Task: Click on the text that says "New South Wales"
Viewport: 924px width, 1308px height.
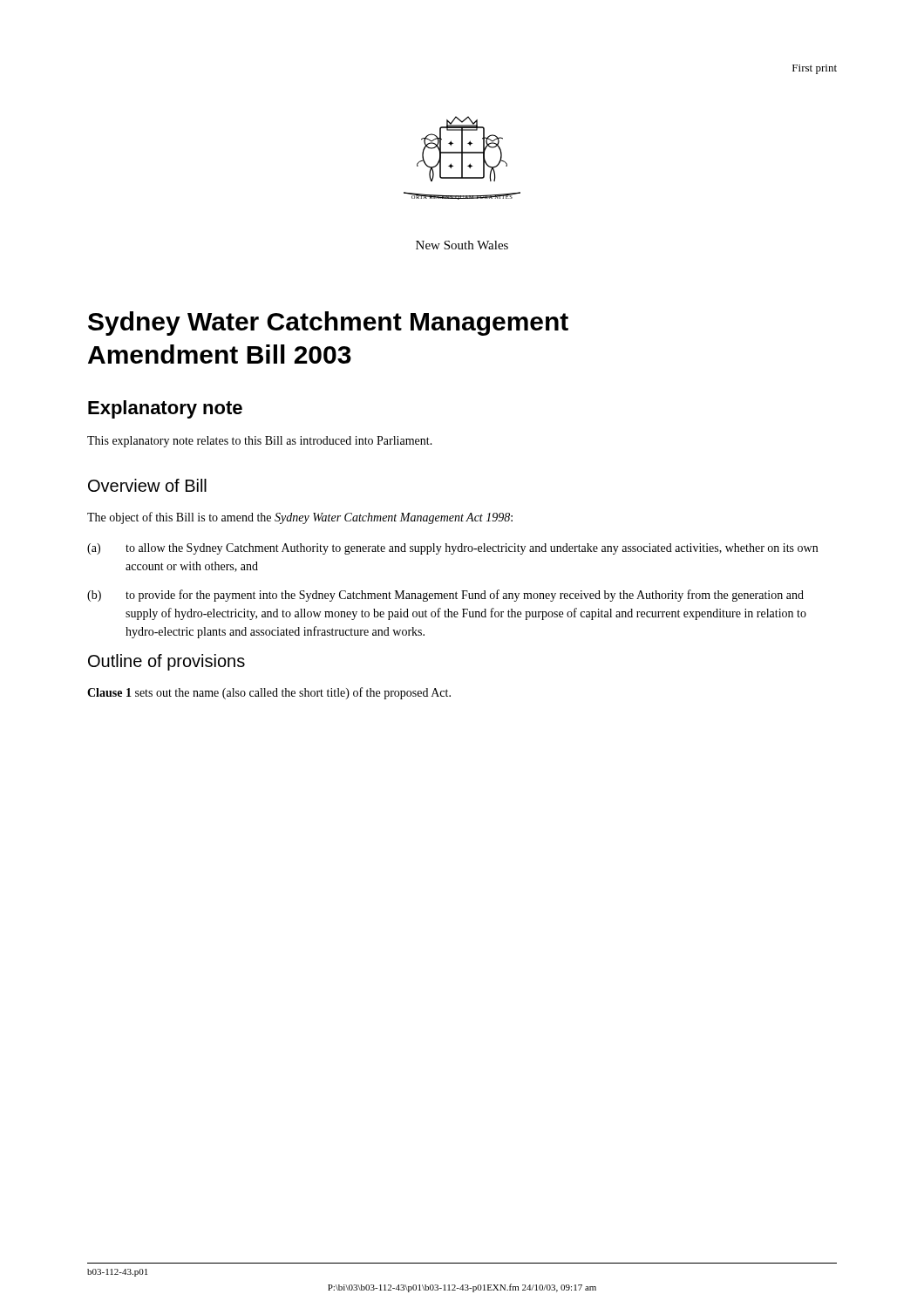Action: click(462, 245)
